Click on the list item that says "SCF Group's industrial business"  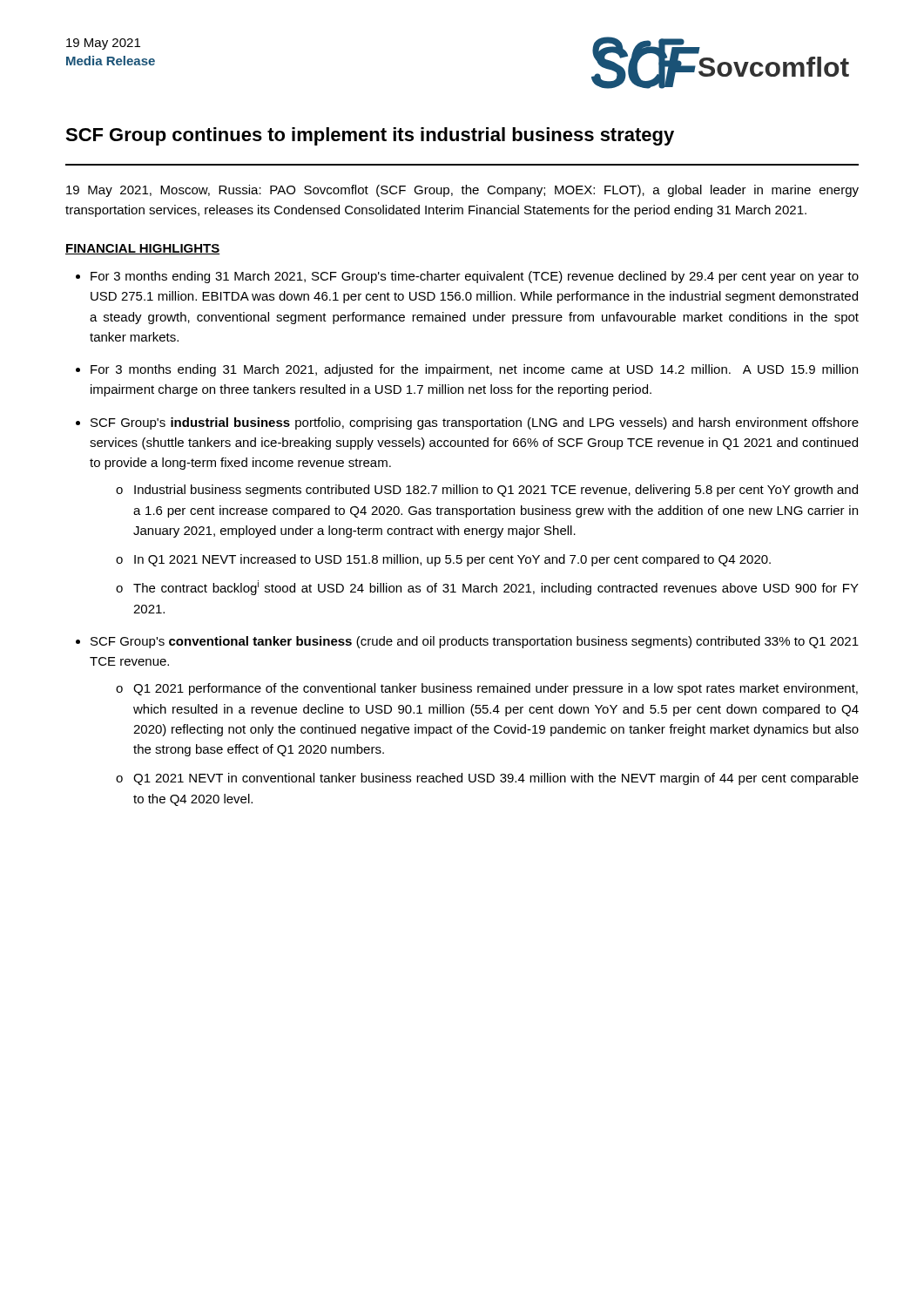pyautogui.click(x=474, y=517)
